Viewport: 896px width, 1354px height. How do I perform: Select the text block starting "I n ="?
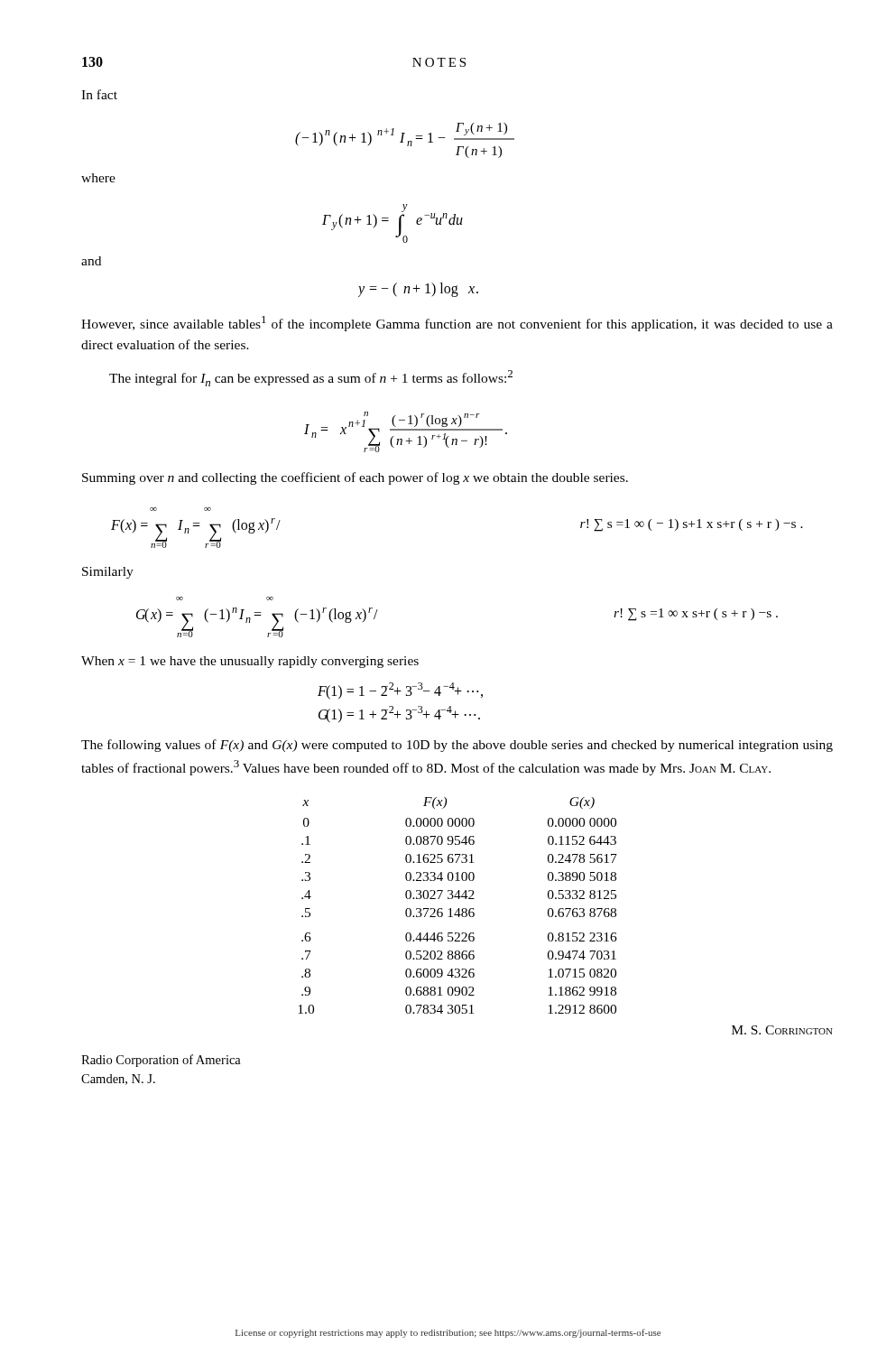tap(457, 429)
